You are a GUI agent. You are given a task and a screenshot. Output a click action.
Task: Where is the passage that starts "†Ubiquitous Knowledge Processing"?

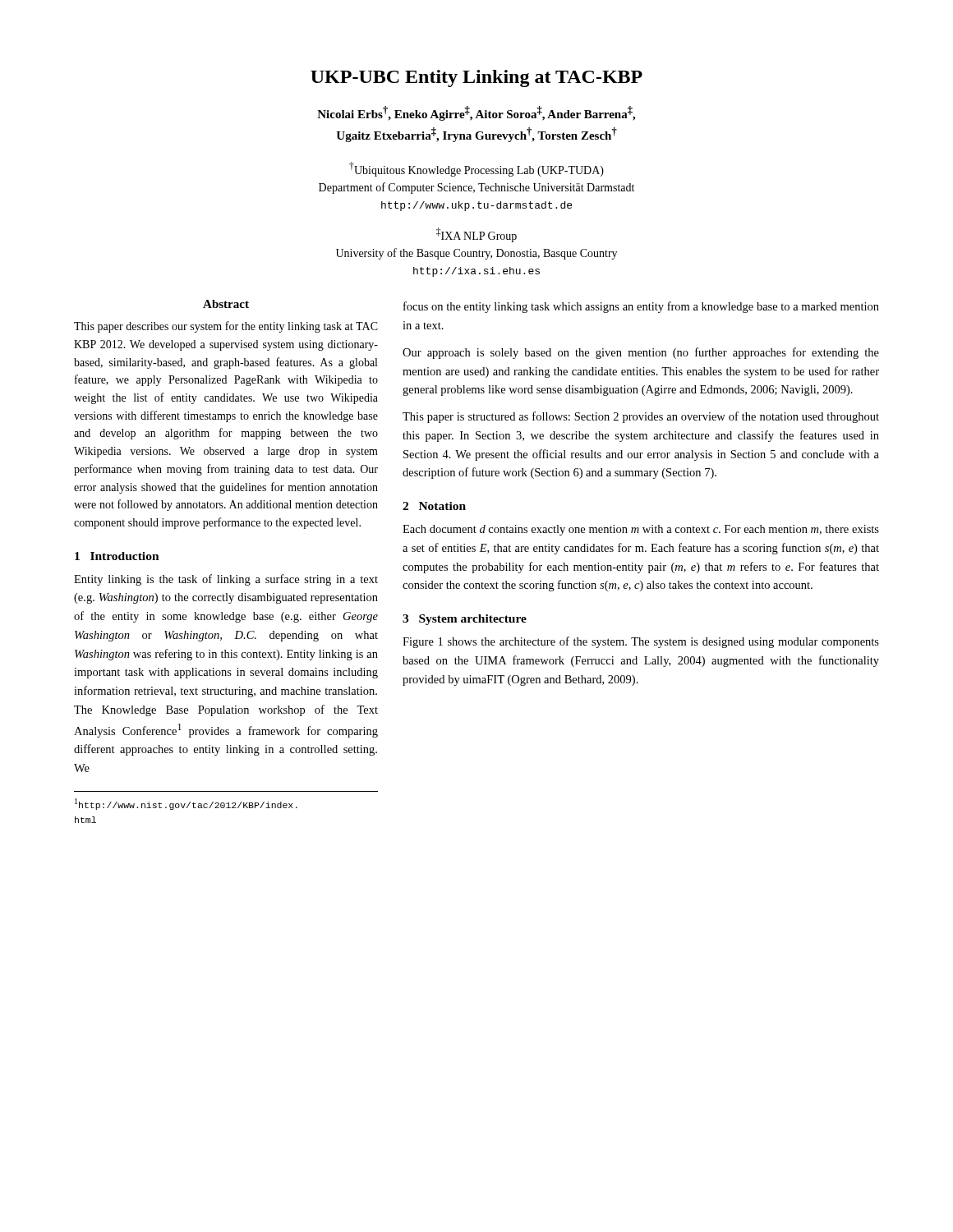pyautogui.click(x=476, y=186)
